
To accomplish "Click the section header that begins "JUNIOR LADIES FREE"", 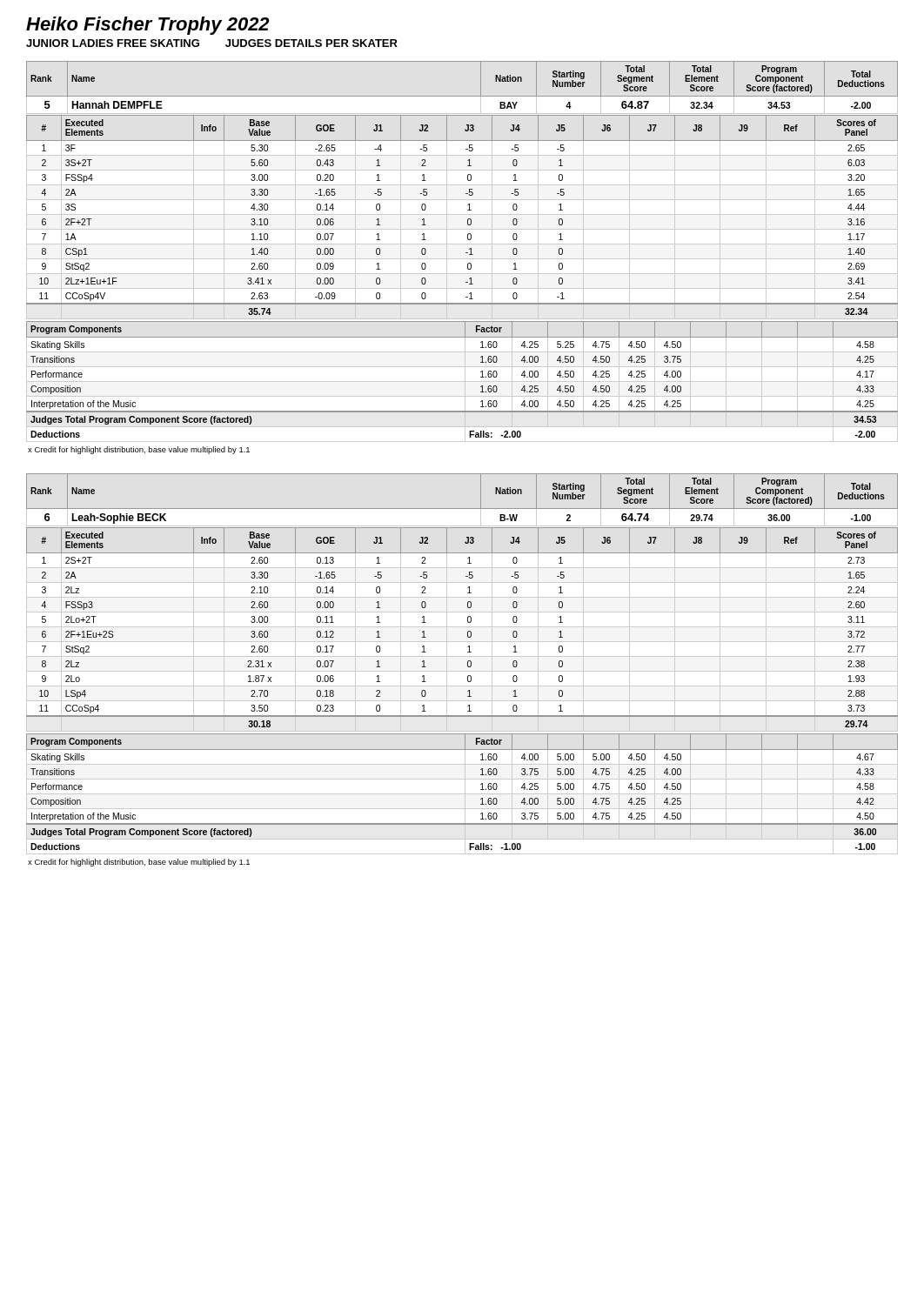I will 212,43.
